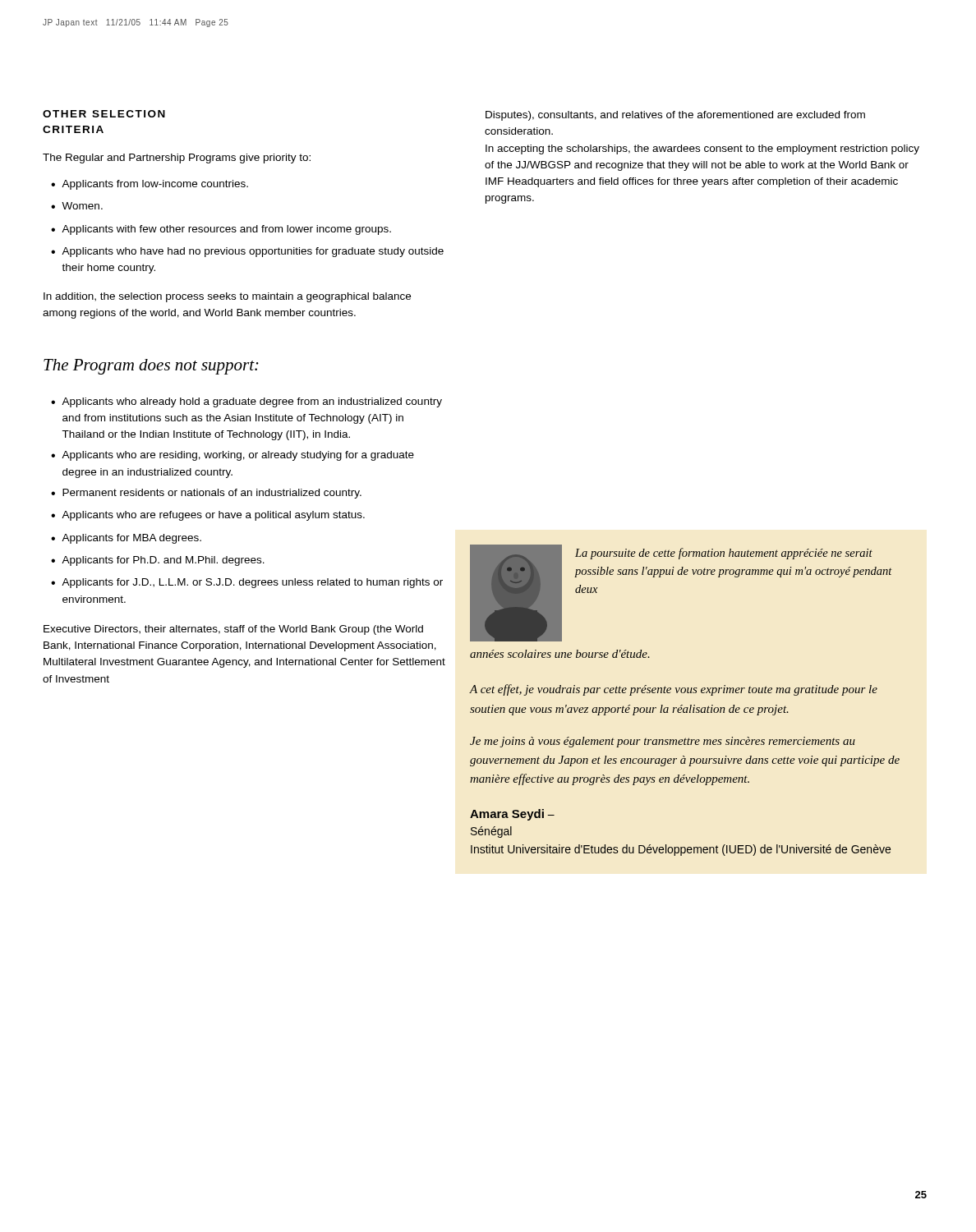Navigate to the region starting "• Applicants who are refugees or"
Image resolution: width=976 pixels, height=1232 pixels.
point(208,516)
